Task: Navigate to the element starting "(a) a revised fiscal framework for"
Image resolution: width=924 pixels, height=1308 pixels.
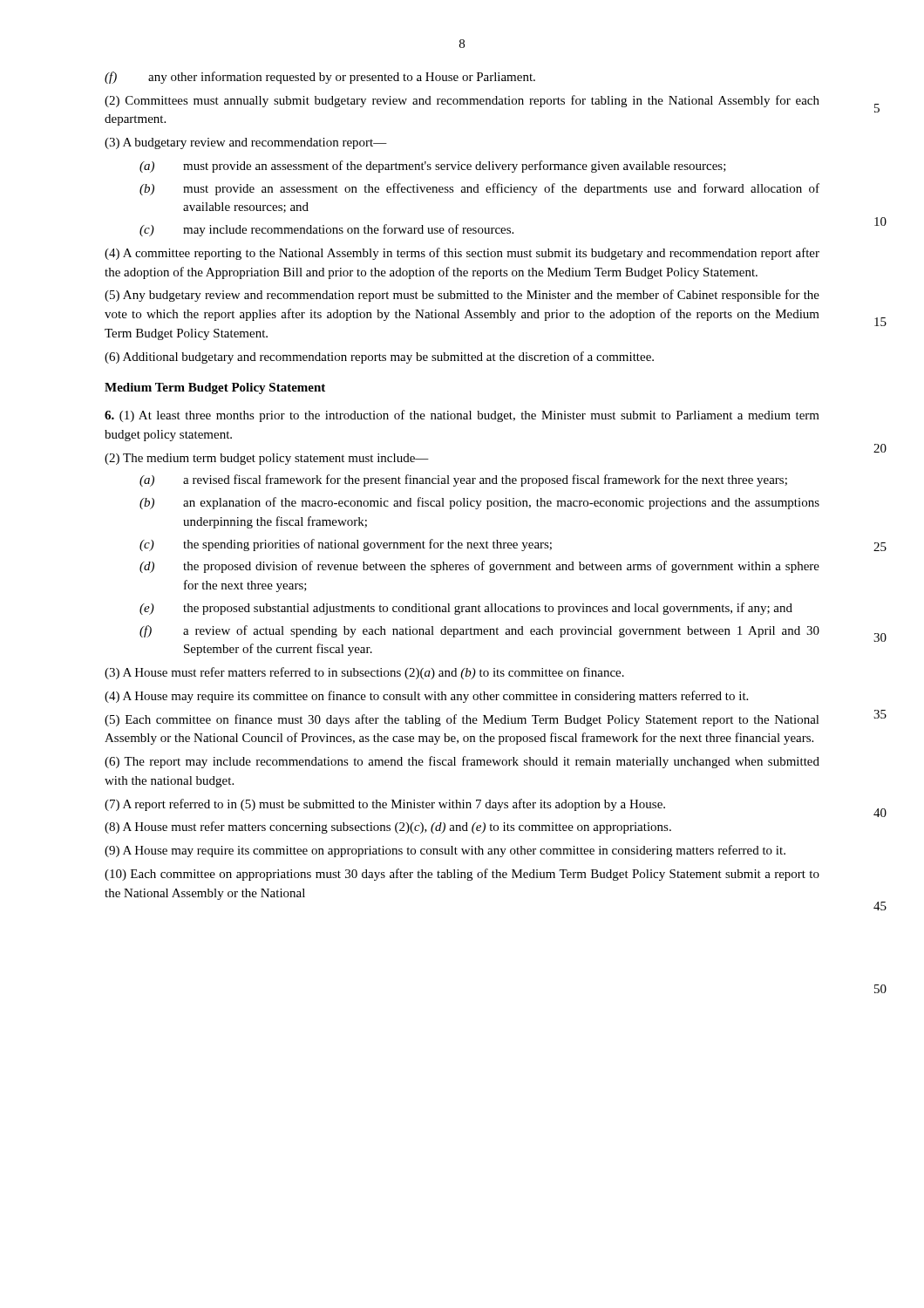Action: coord(479,481)
